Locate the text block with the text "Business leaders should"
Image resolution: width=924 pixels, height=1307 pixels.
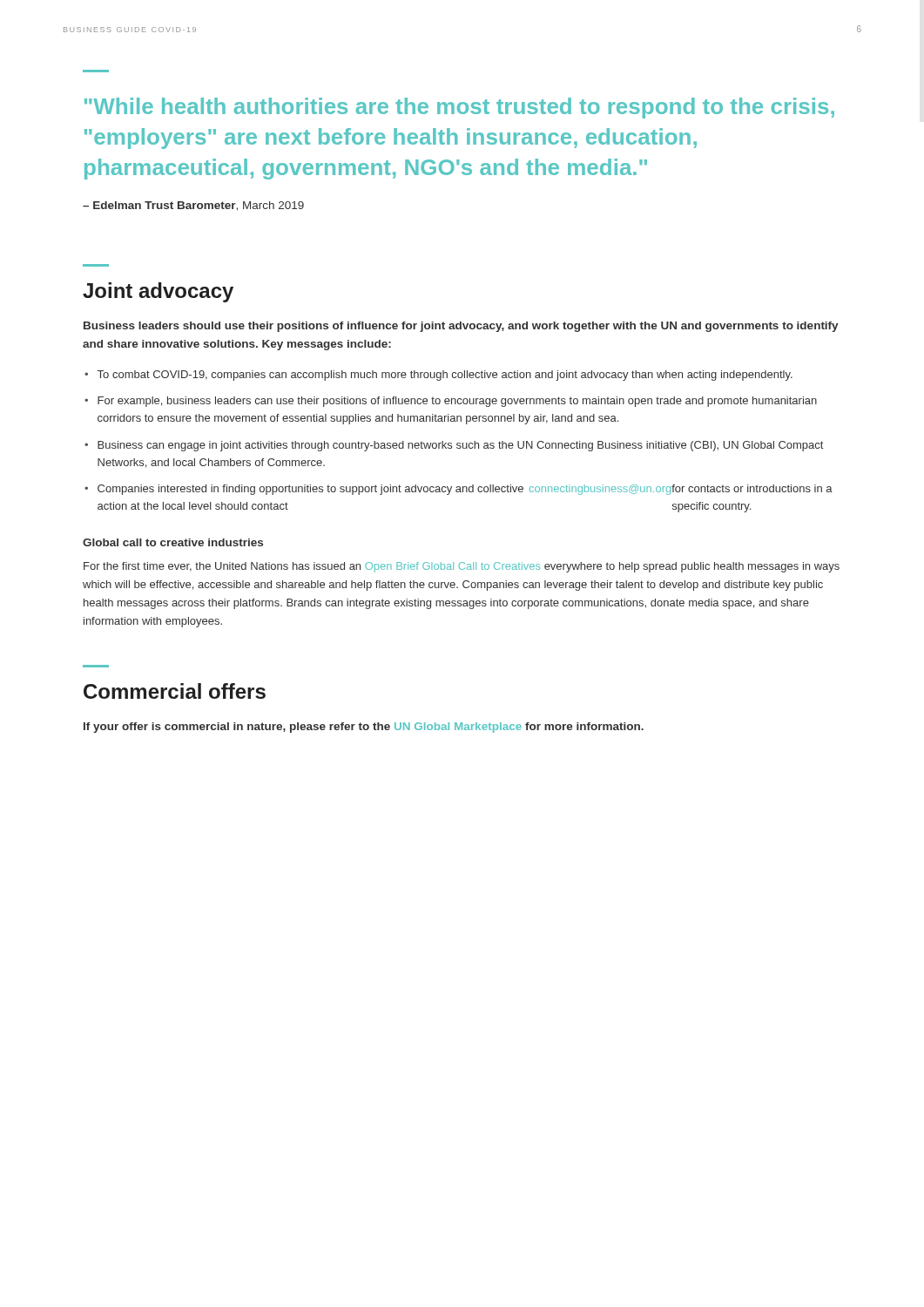[x=461, y=335]
